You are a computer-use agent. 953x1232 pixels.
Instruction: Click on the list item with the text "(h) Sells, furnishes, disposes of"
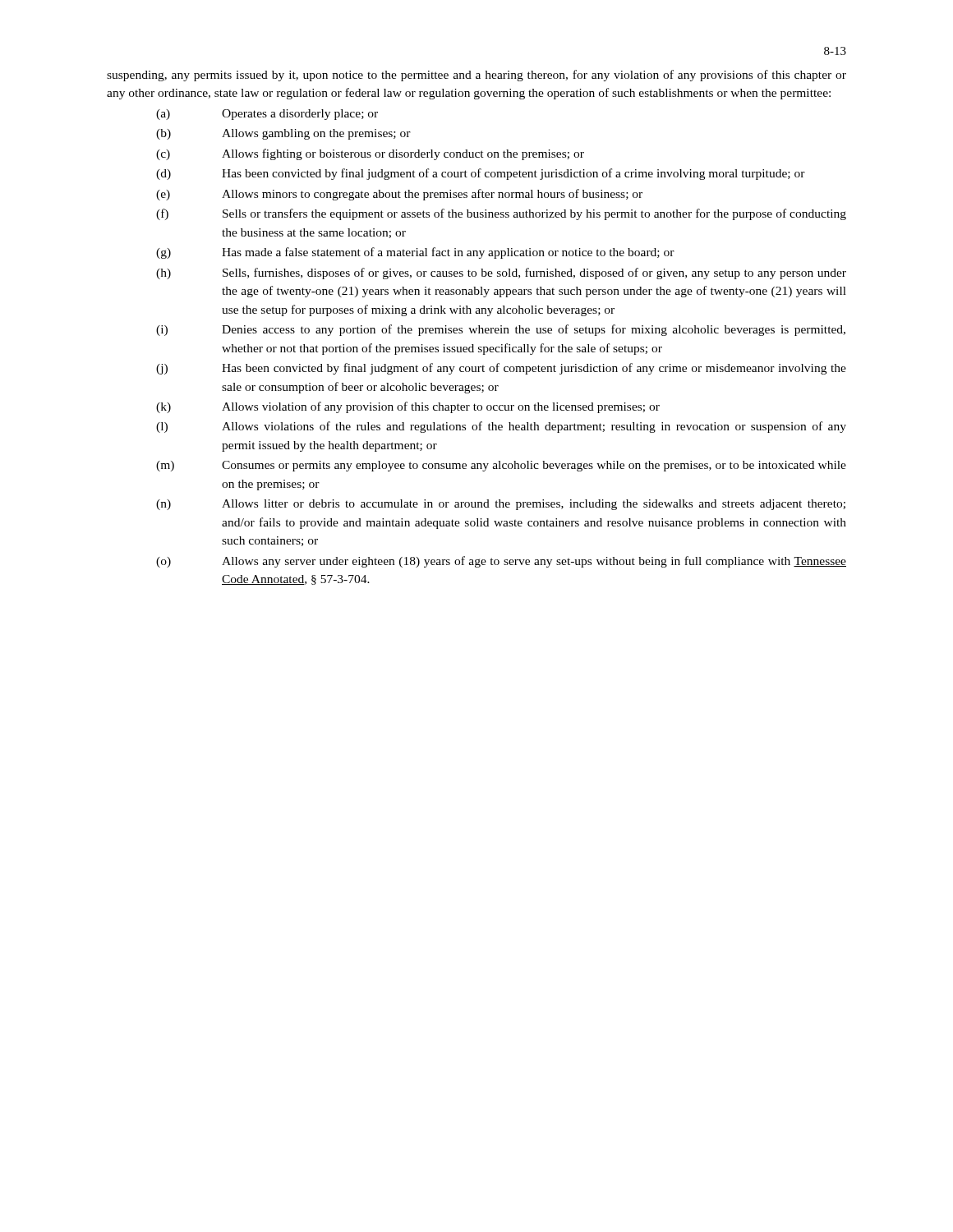(x=476, y=291)
